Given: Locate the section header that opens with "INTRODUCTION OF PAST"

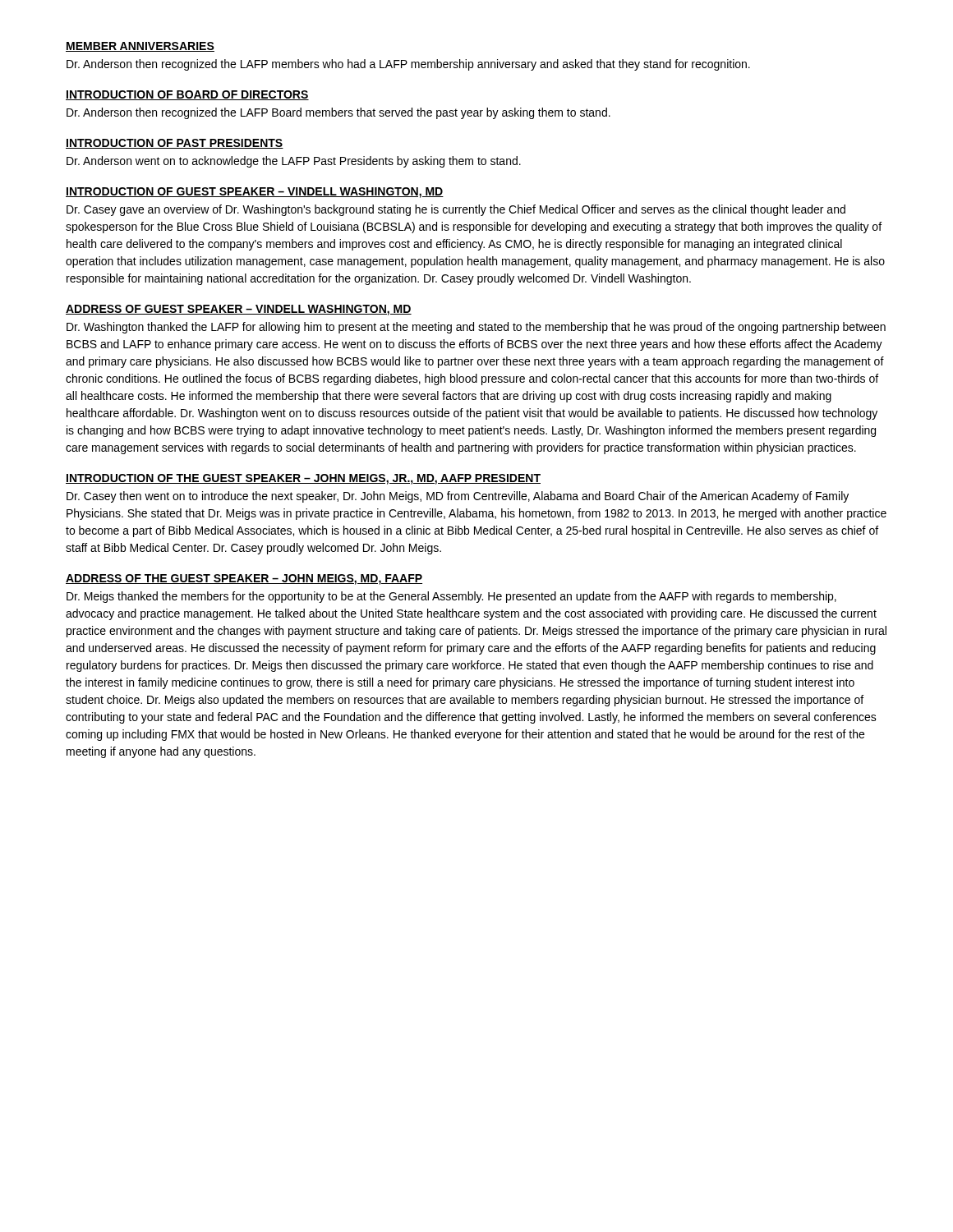Looking at the screenshot, I should pyautogui.click(x=174, y=143).
